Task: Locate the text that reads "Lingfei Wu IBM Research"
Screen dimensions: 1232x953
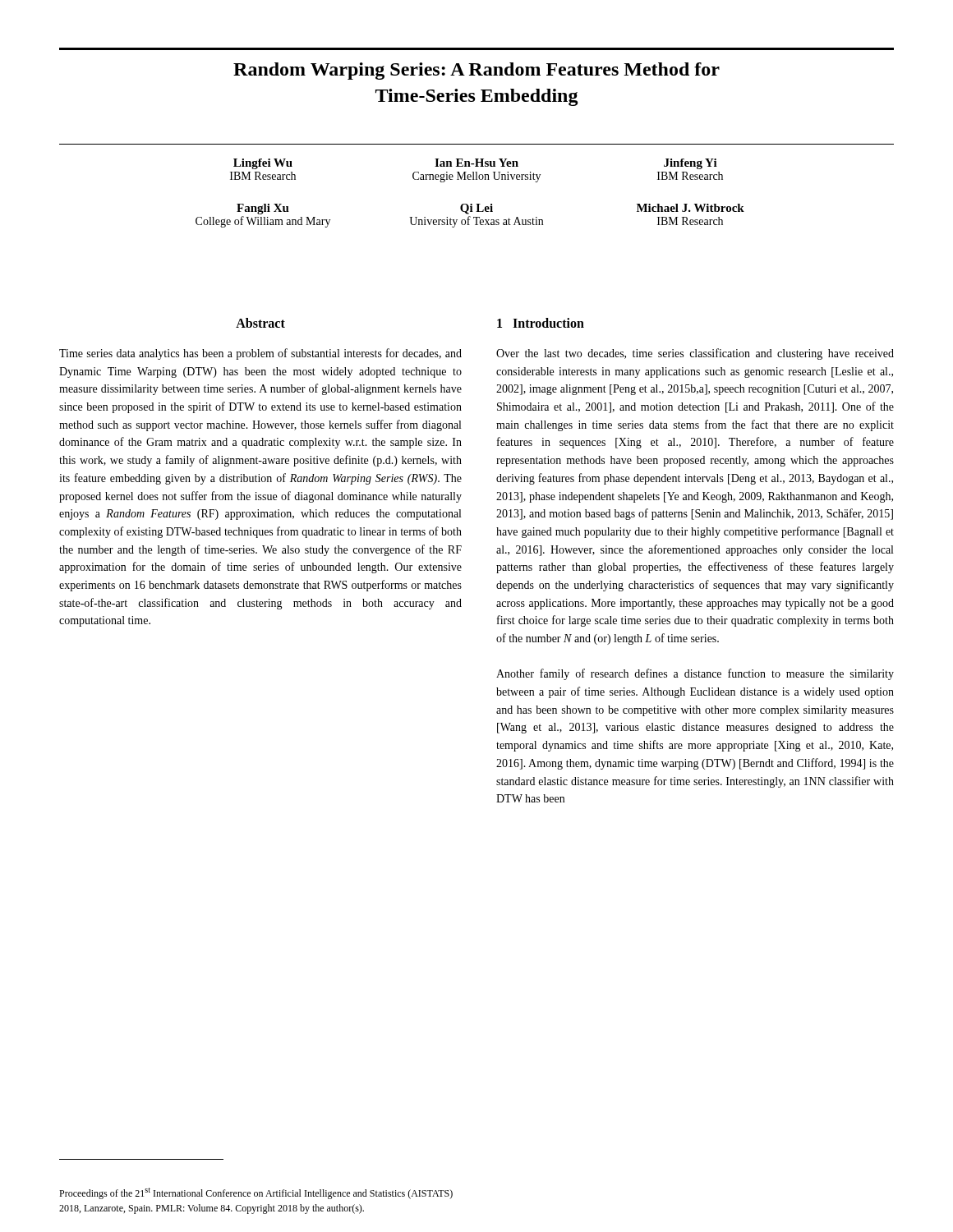Action: [x=263, y=170]
